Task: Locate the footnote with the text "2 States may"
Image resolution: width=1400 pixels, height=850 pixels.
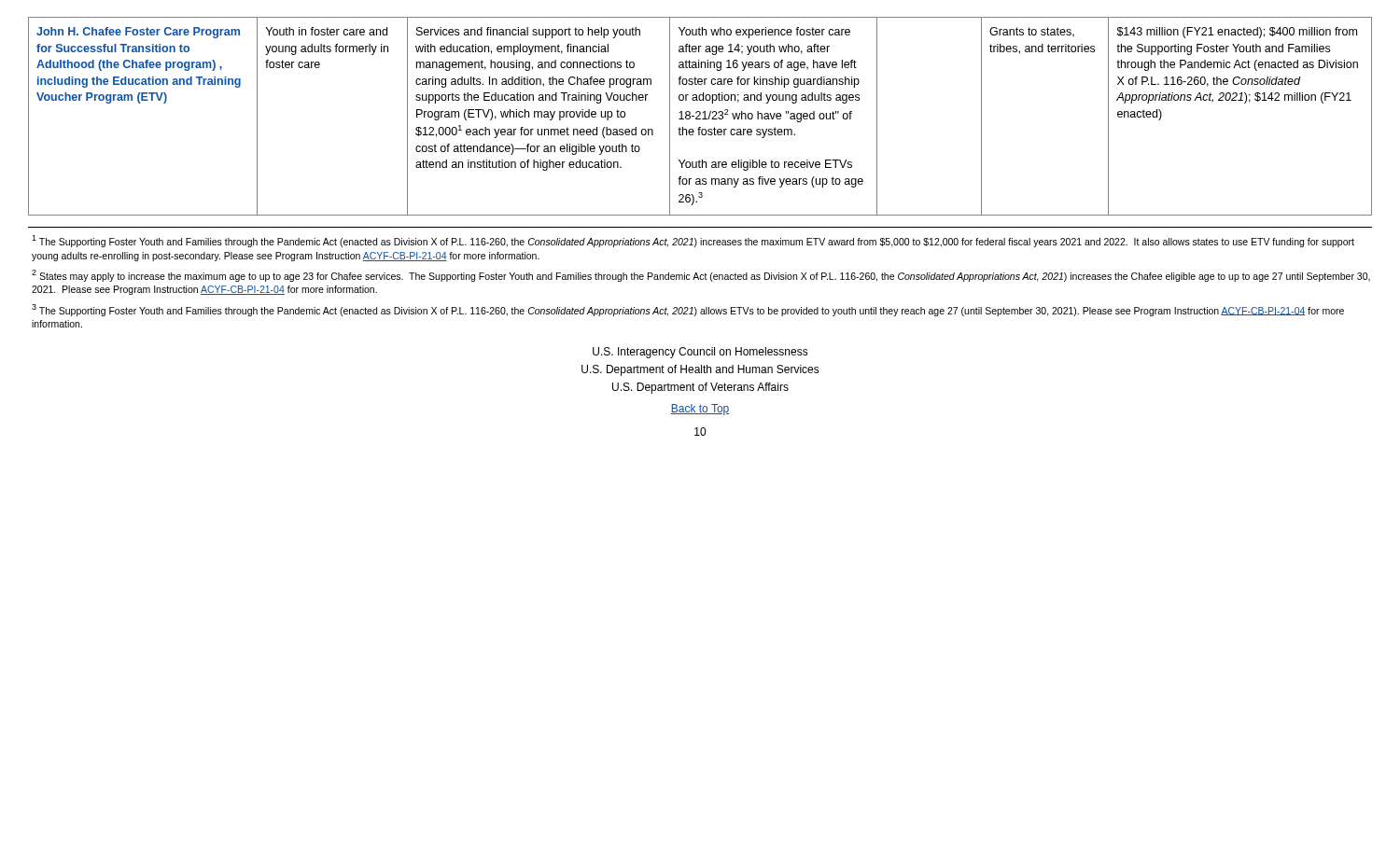Action: click(701, 281)
